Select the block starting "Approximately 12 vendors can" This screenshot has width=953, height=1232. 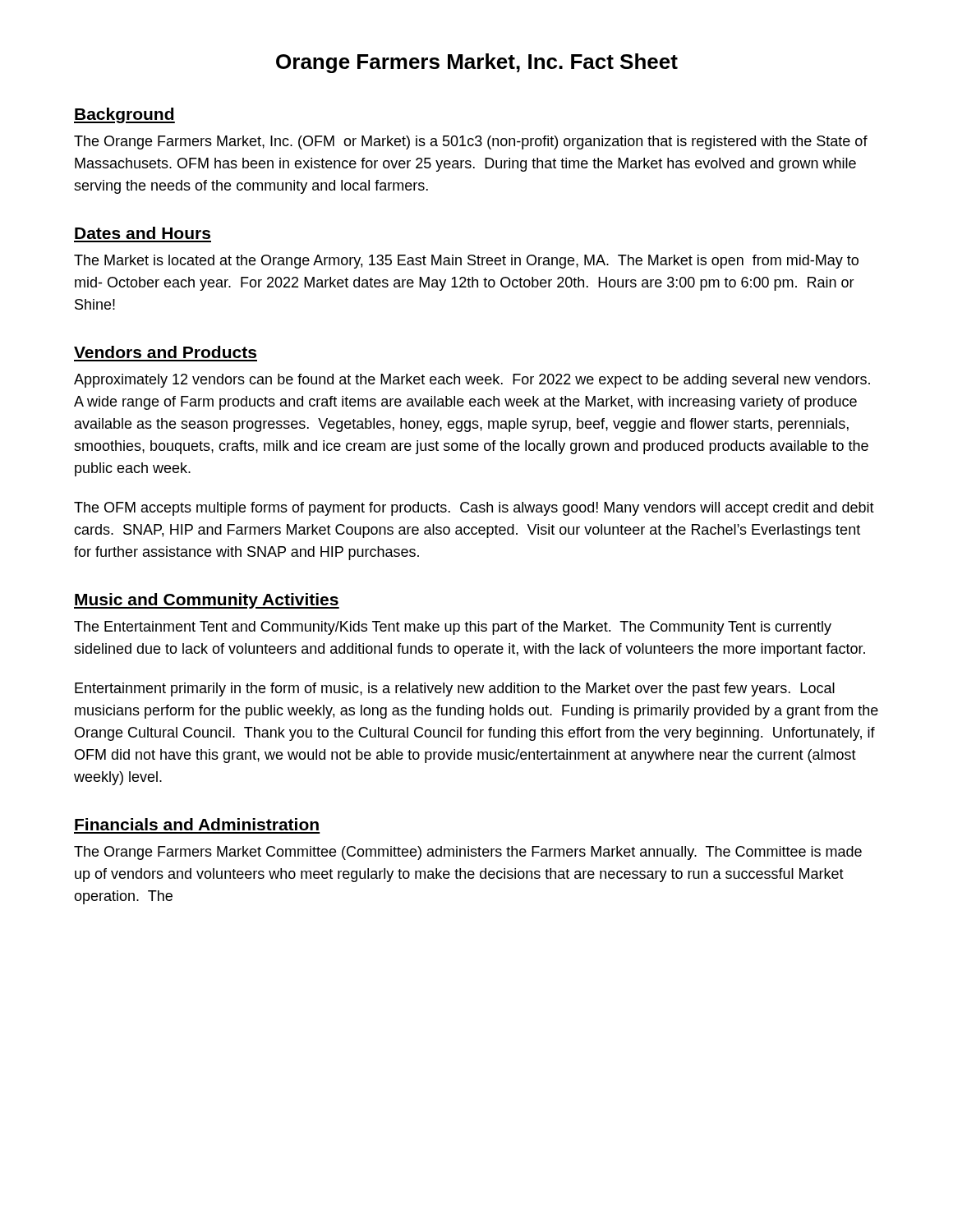coord(475,424)
